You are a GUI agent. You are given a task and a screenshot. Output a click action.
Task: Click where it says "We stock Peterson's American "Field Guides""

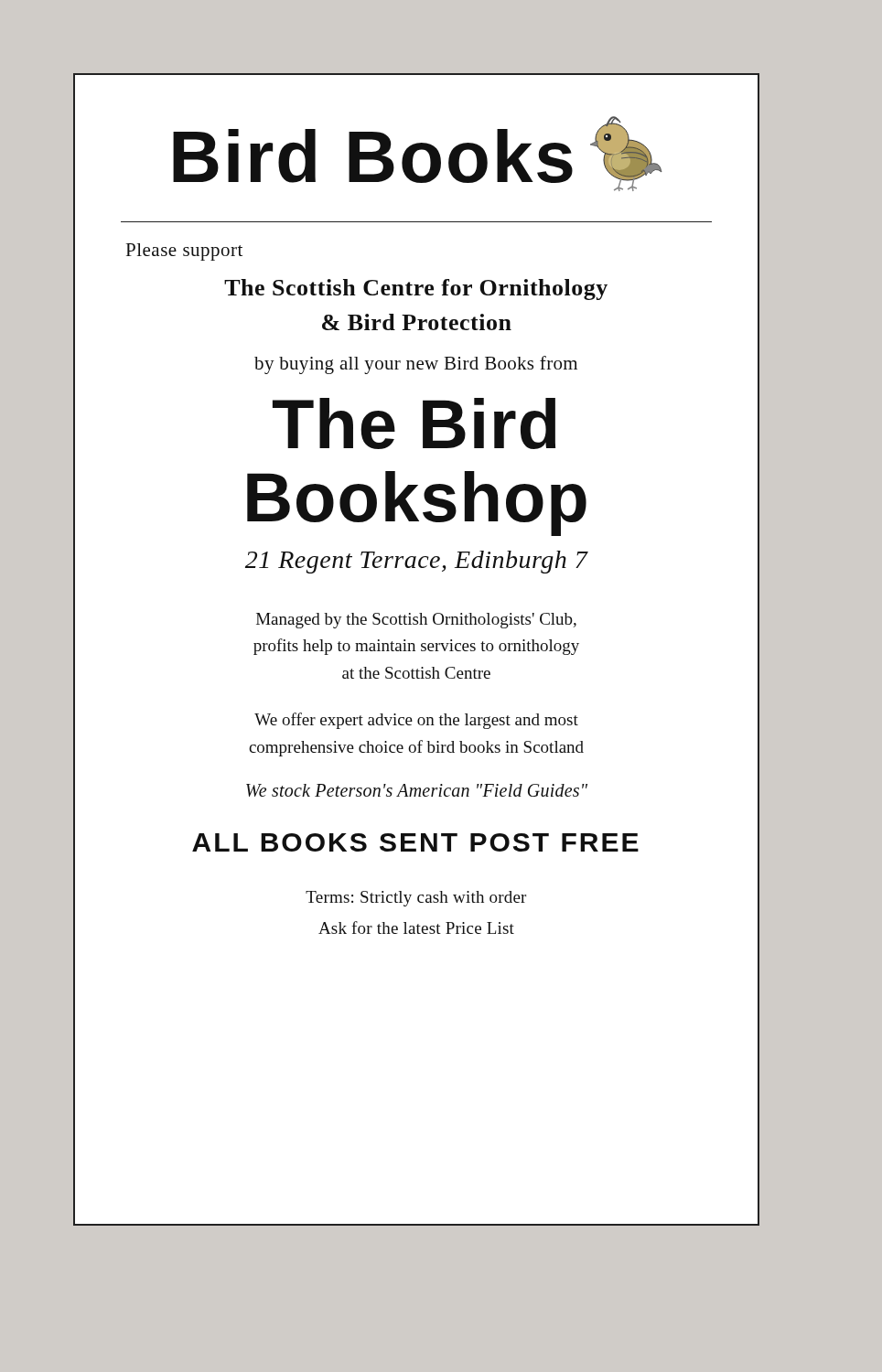(x=416, y=790)
